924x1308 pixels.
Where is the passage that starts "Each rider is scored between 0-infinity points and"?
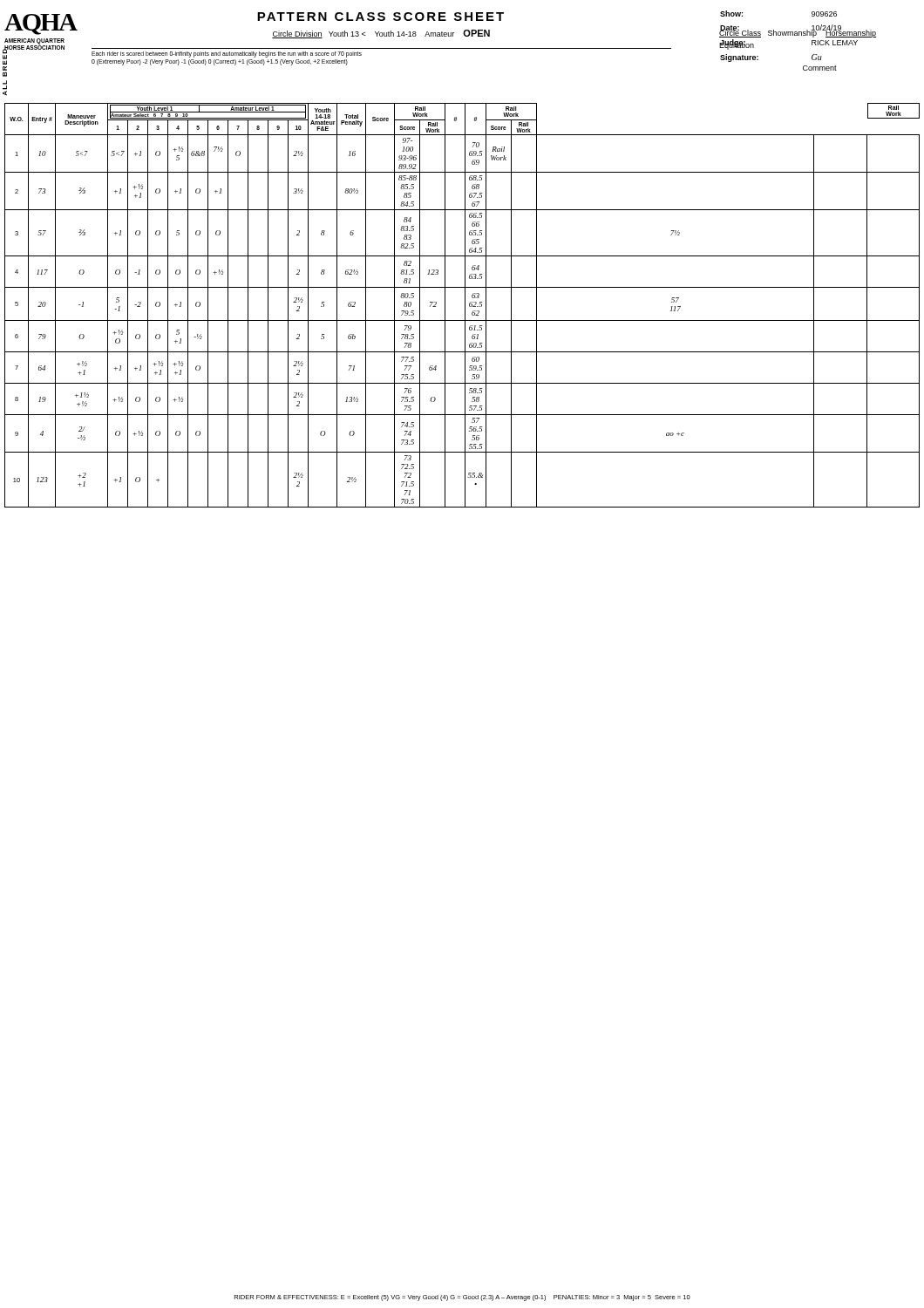point(227,57)
